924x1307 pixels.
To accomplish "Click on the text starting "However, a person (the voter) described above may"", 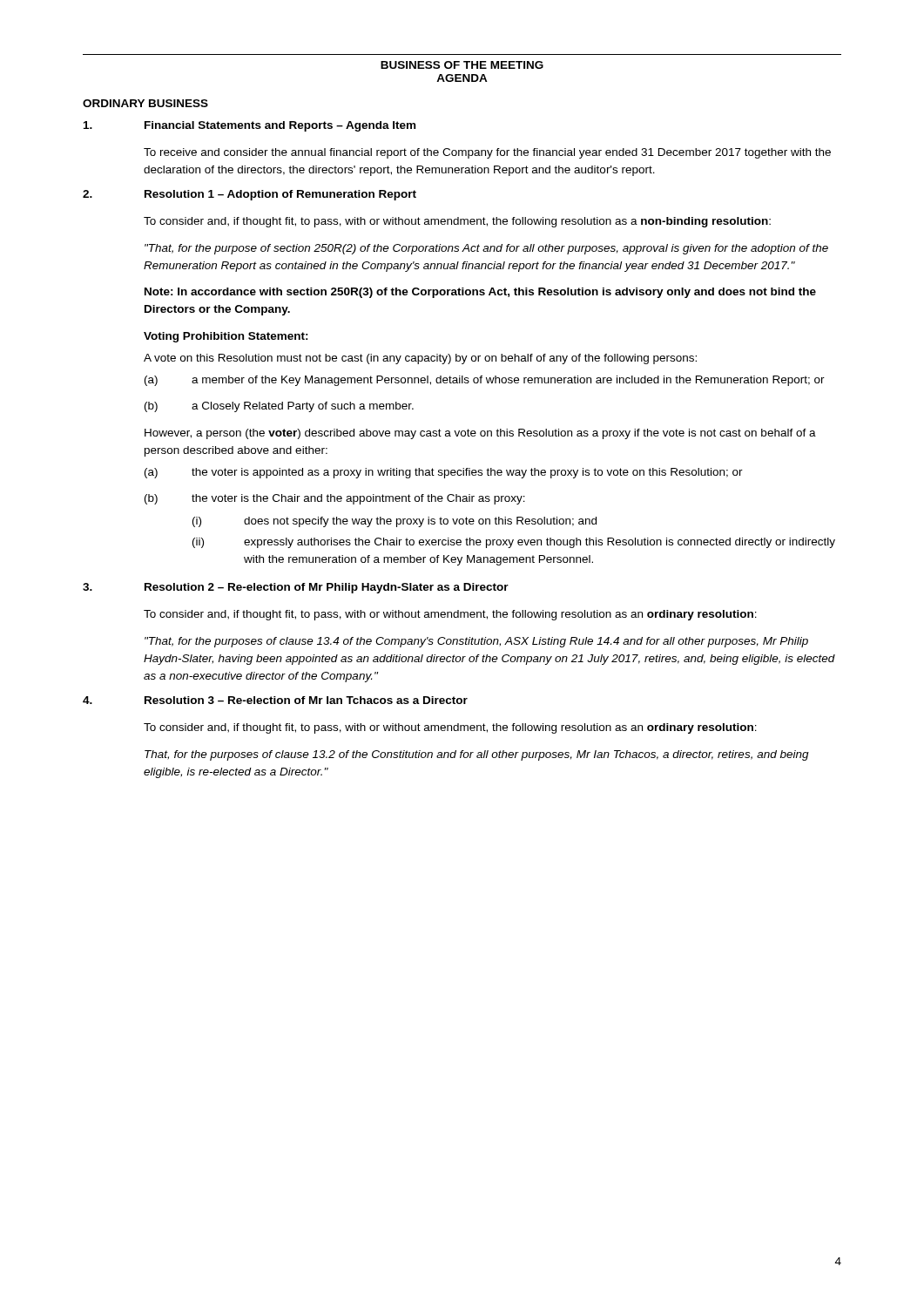I will click(x=492, y=442).
